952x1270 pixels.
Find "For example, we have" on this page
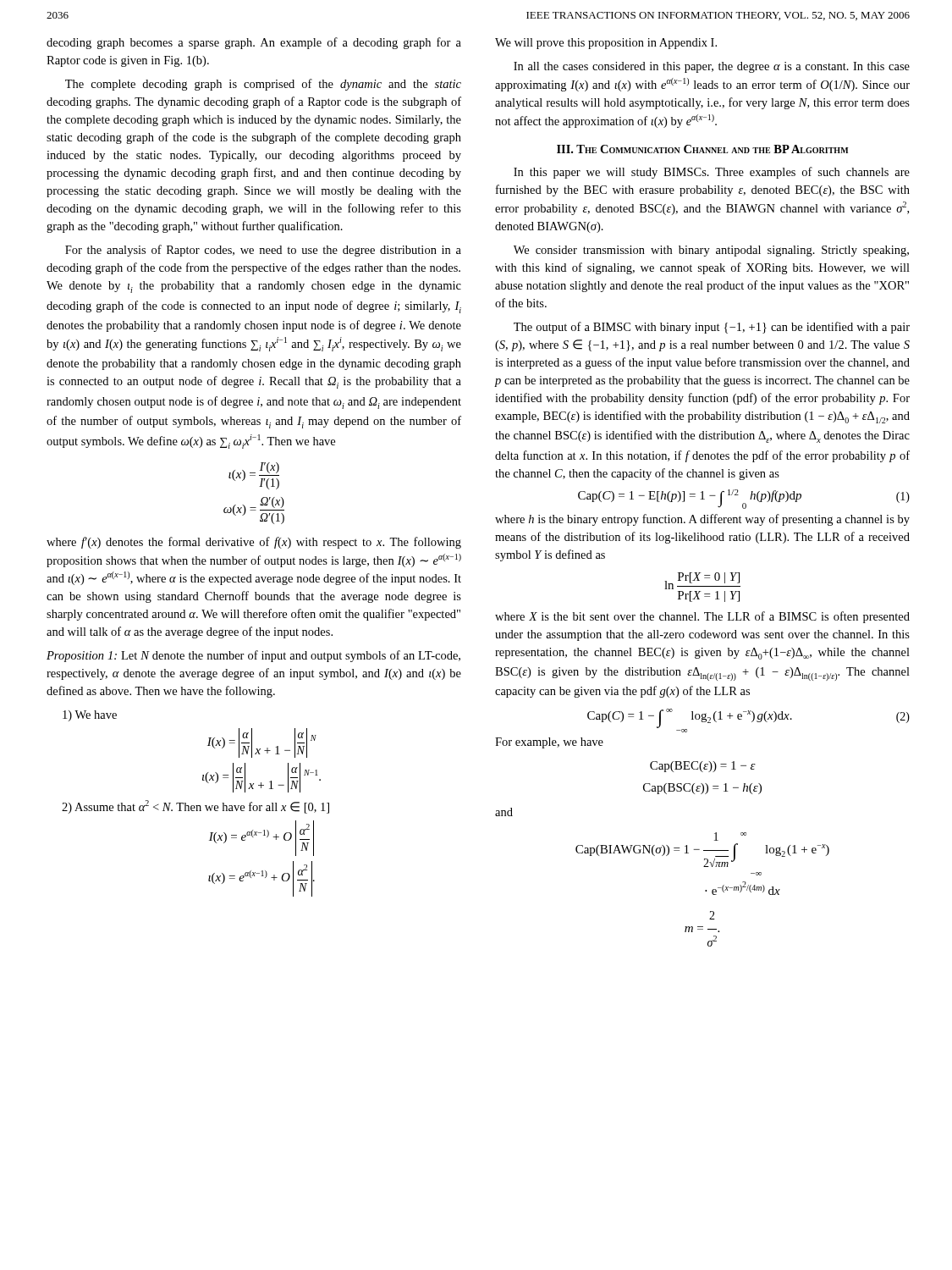[549, 743]
